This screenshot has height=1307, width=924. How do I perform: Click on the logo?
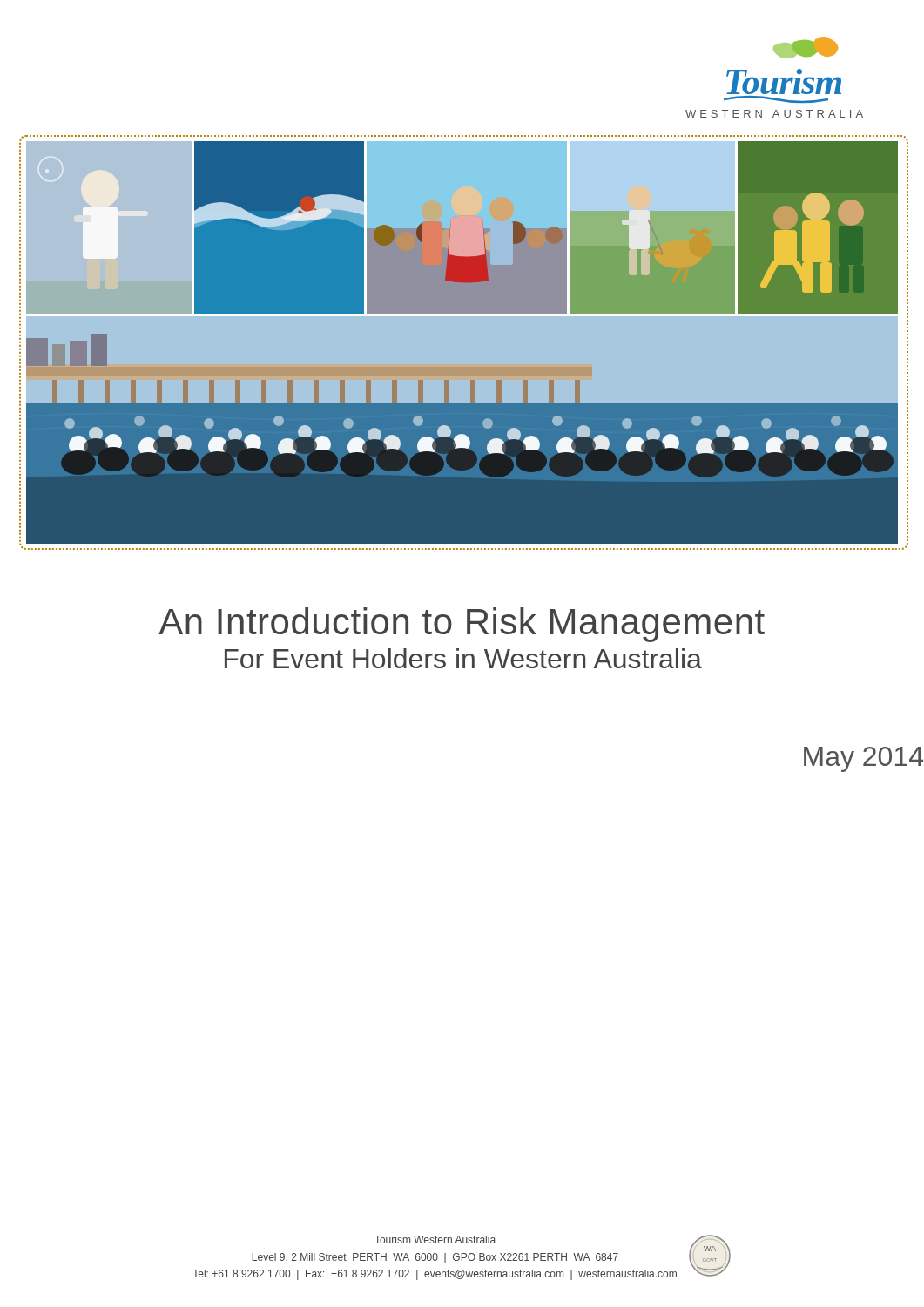[776, 85]
